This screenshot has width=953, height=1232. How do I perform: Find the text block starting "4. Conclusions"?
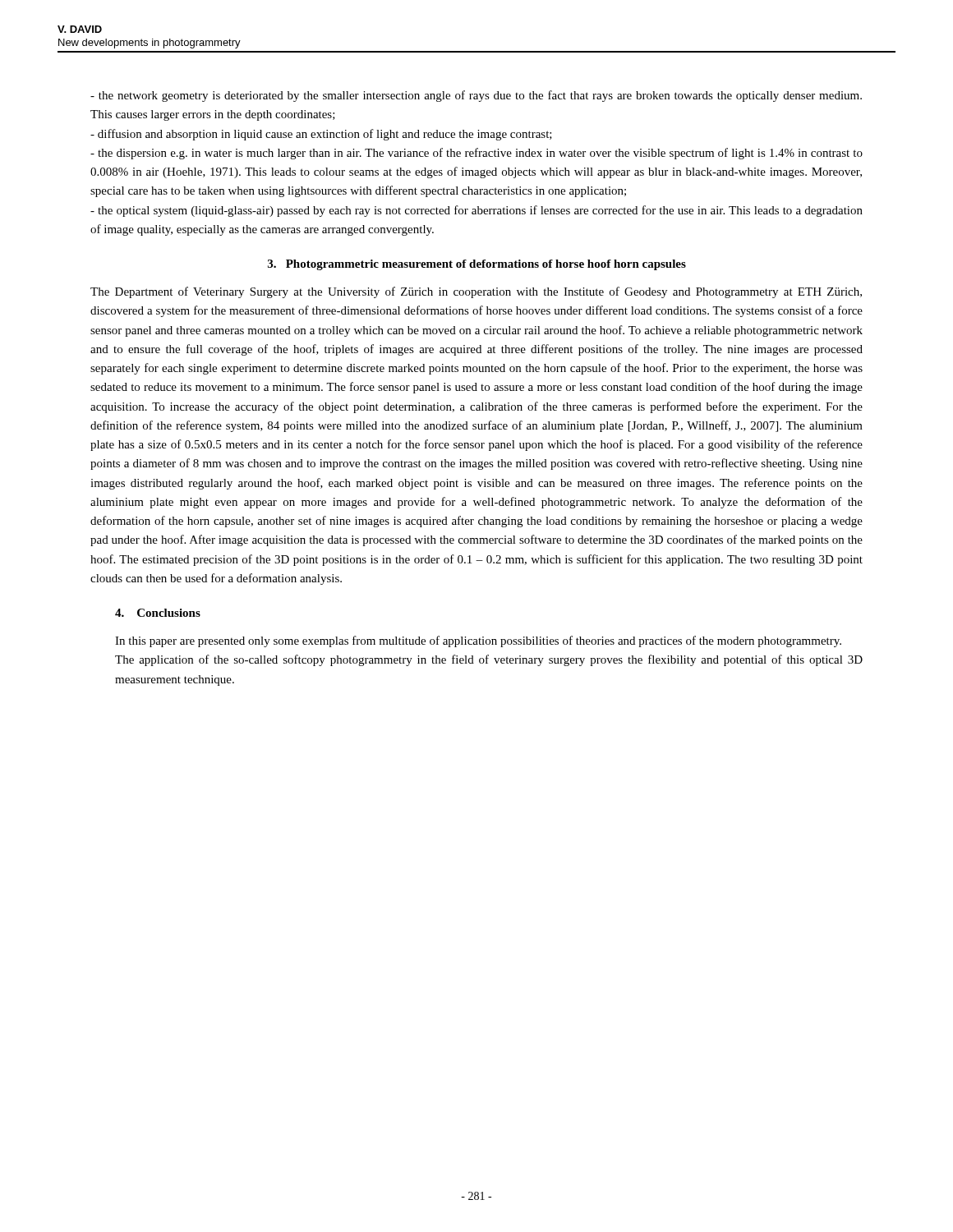click(x=158, y=613)
